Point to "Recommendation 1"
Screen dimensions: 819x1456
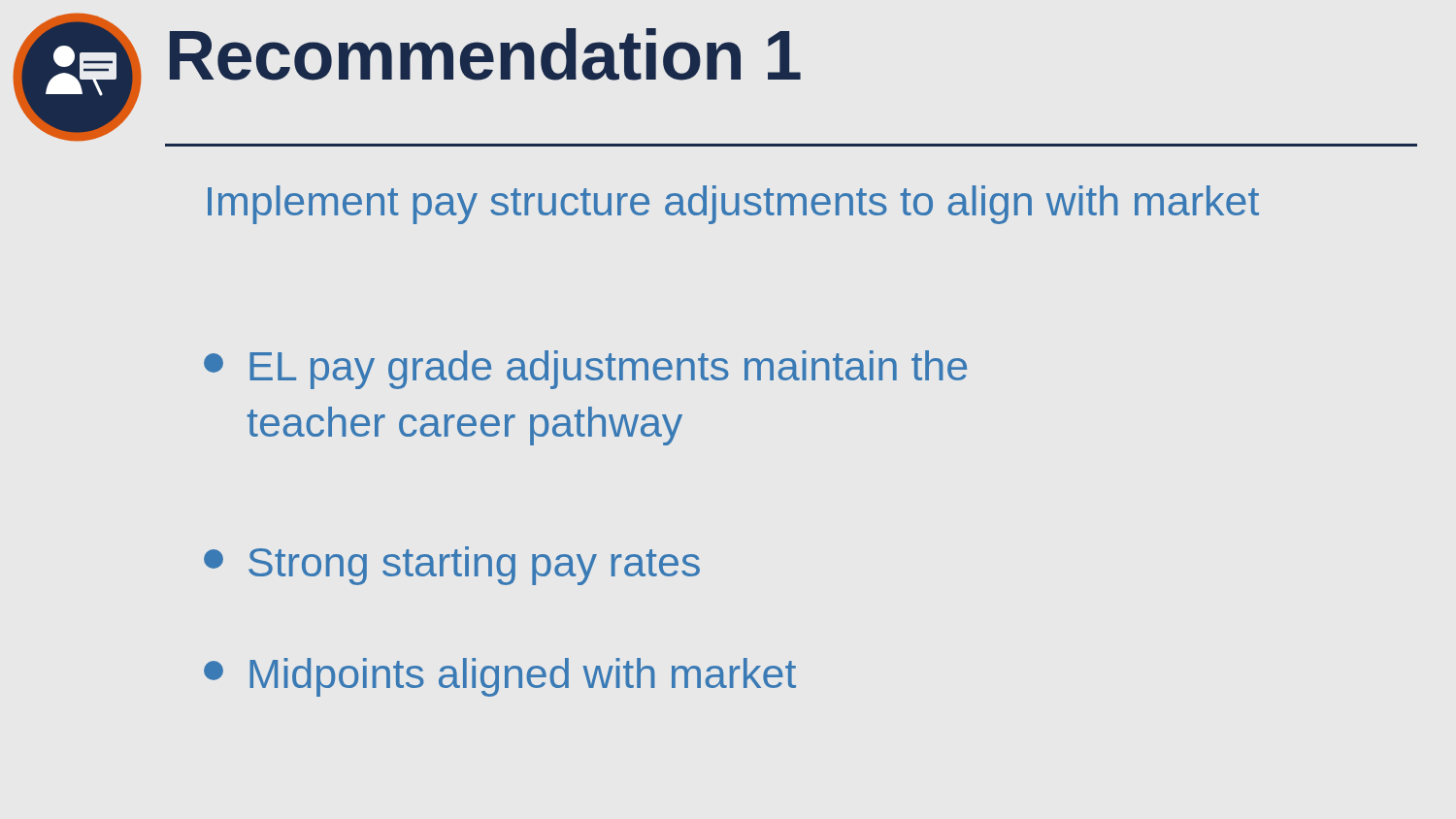click(483, 56)
